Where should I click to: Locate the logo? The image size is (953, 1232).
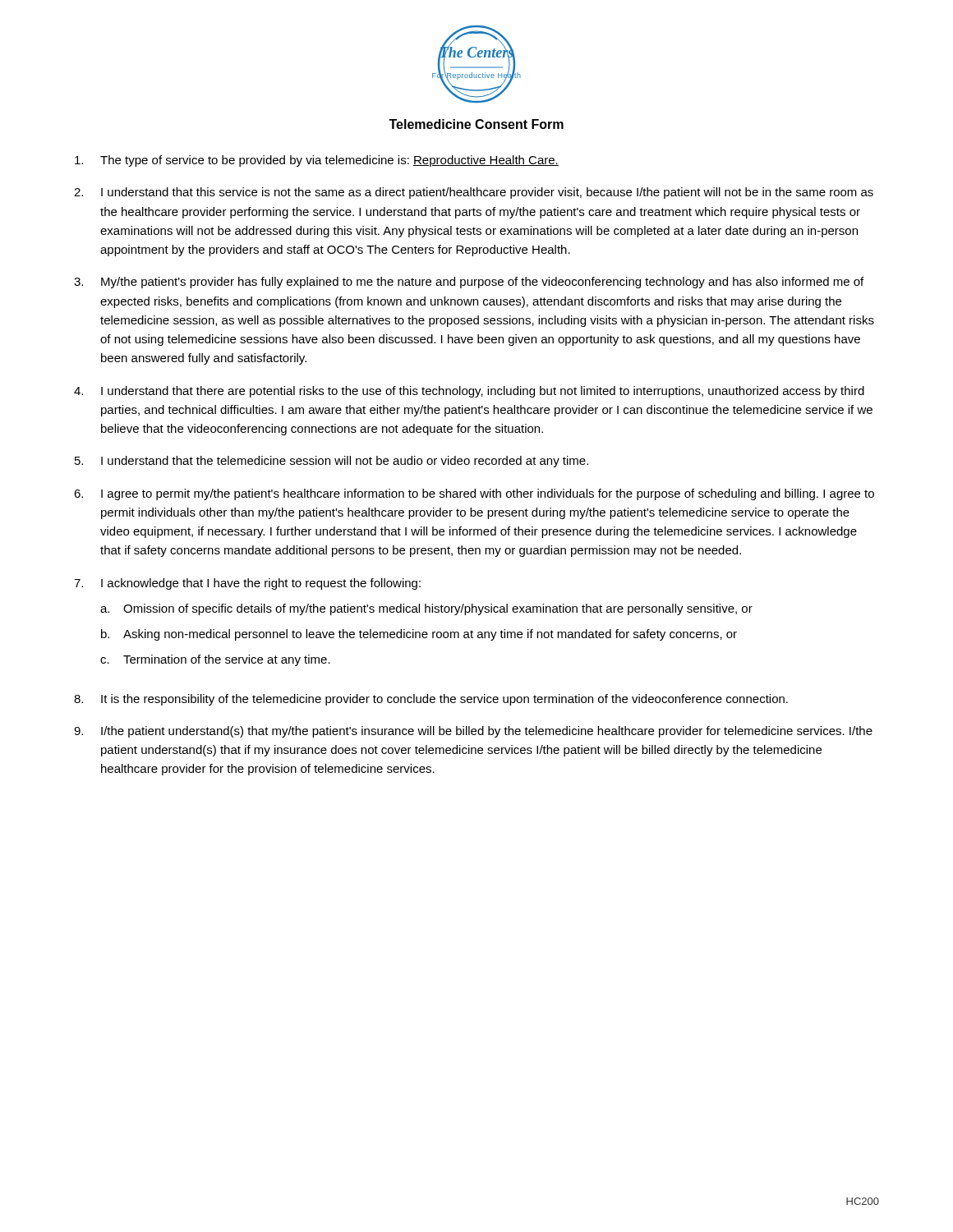tap(476, 67)
